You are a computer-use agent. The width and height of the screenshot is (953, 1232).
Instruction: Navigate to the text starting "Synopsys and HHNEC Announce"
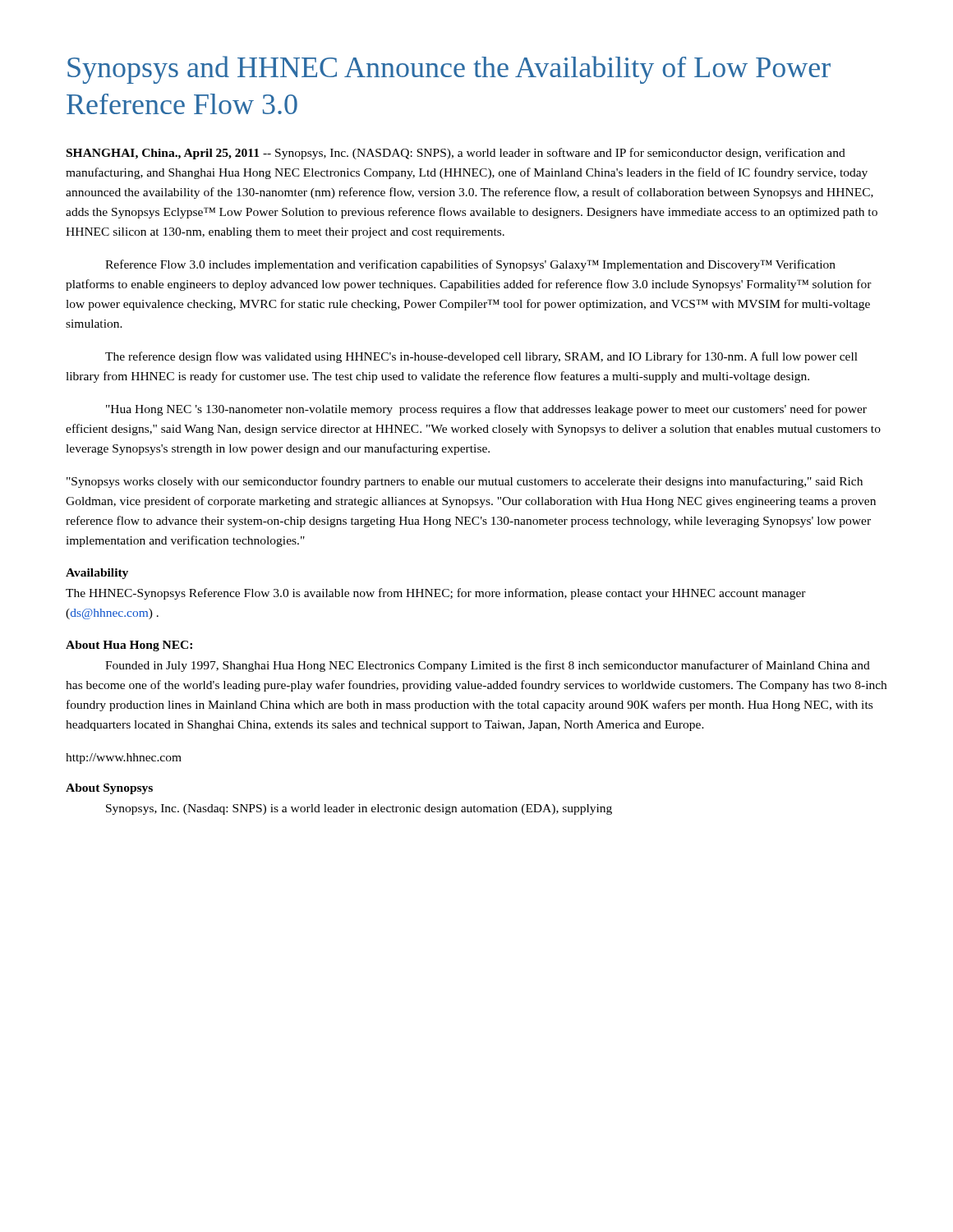tap(448, 86)
